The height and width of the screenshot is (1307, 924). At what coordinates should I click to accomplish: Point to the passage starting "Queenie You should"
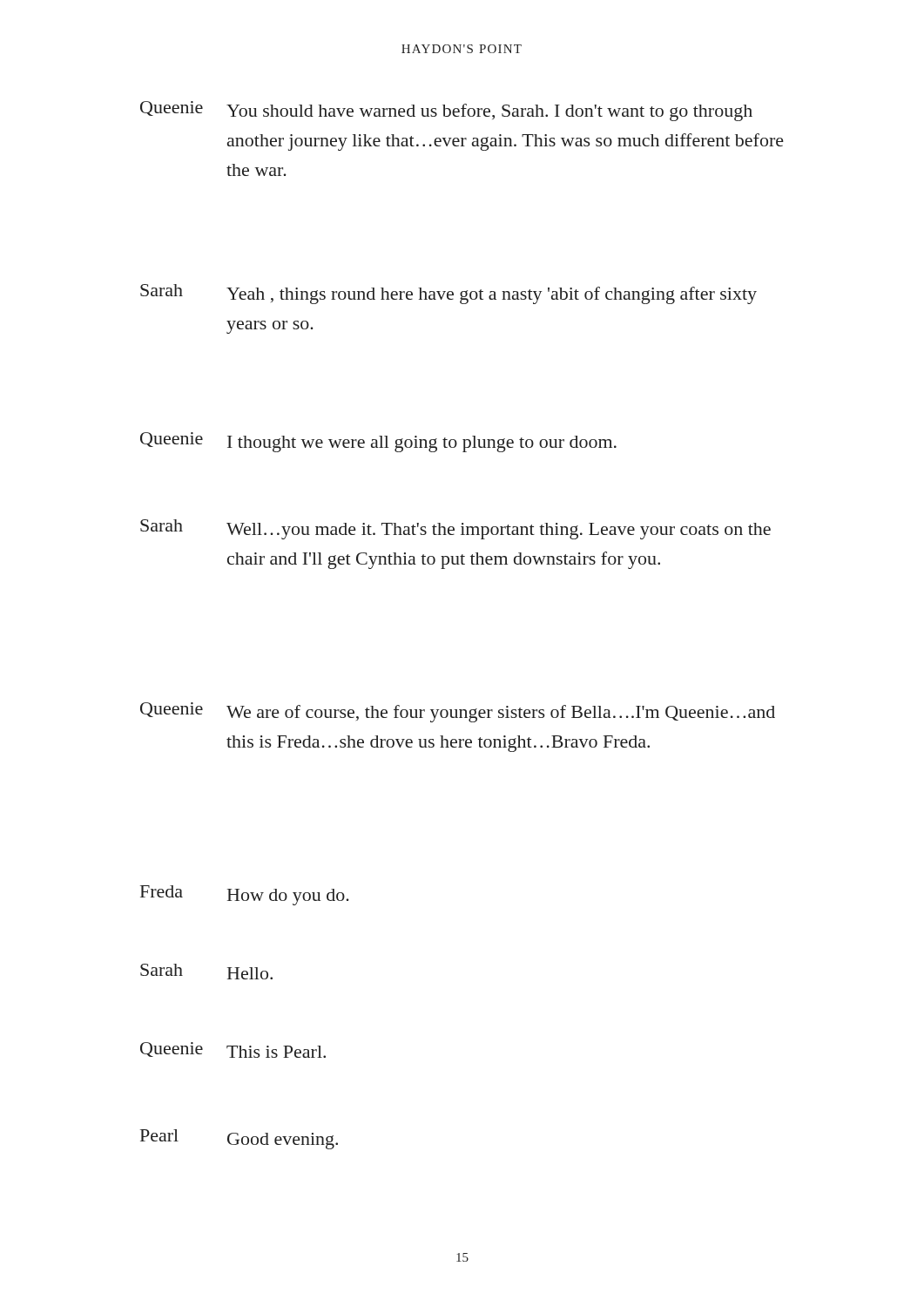click(462, 140)
